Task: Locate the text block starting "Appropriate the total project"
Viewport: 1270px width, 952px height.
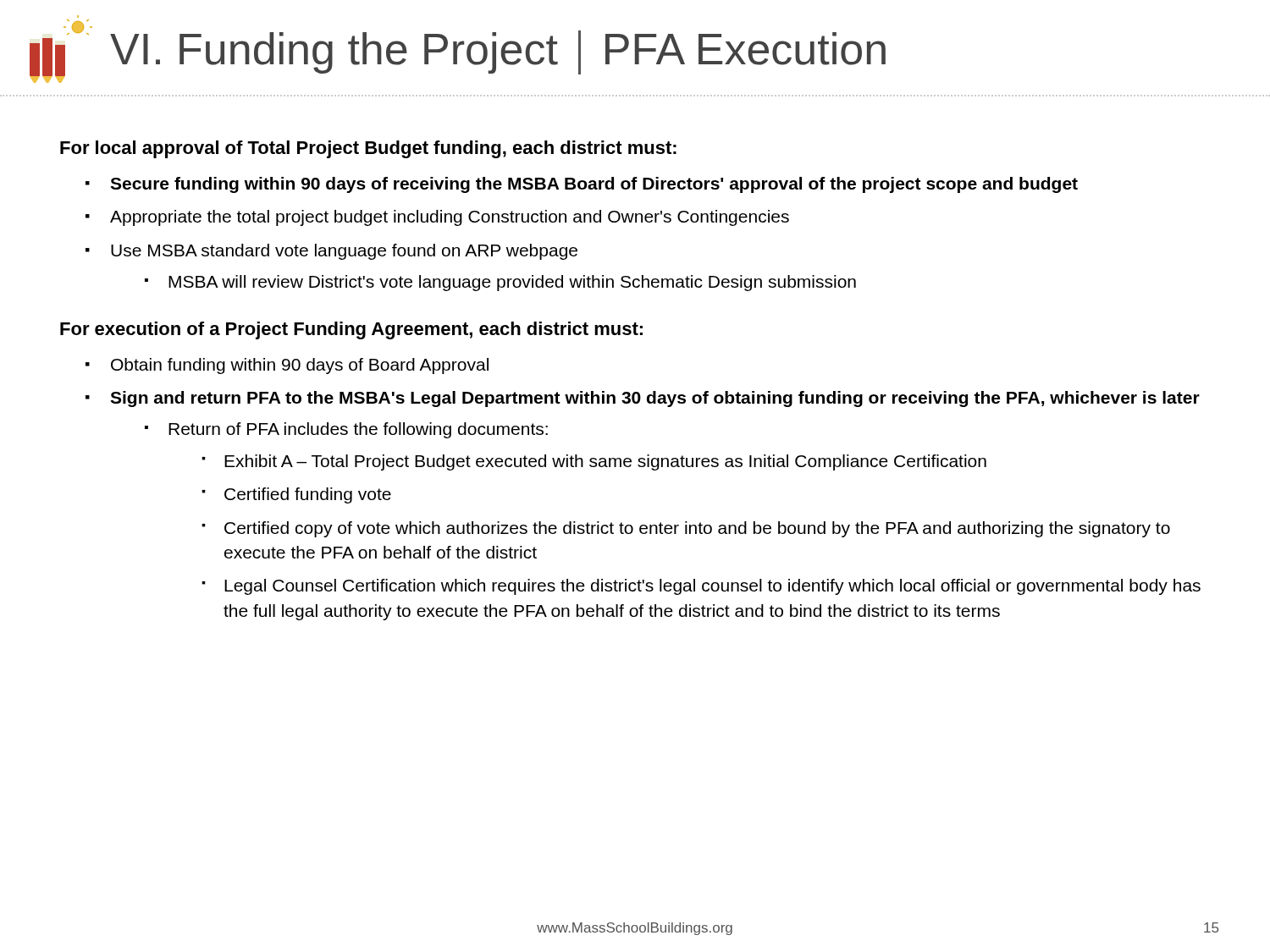Action: (x=450, y=217)
